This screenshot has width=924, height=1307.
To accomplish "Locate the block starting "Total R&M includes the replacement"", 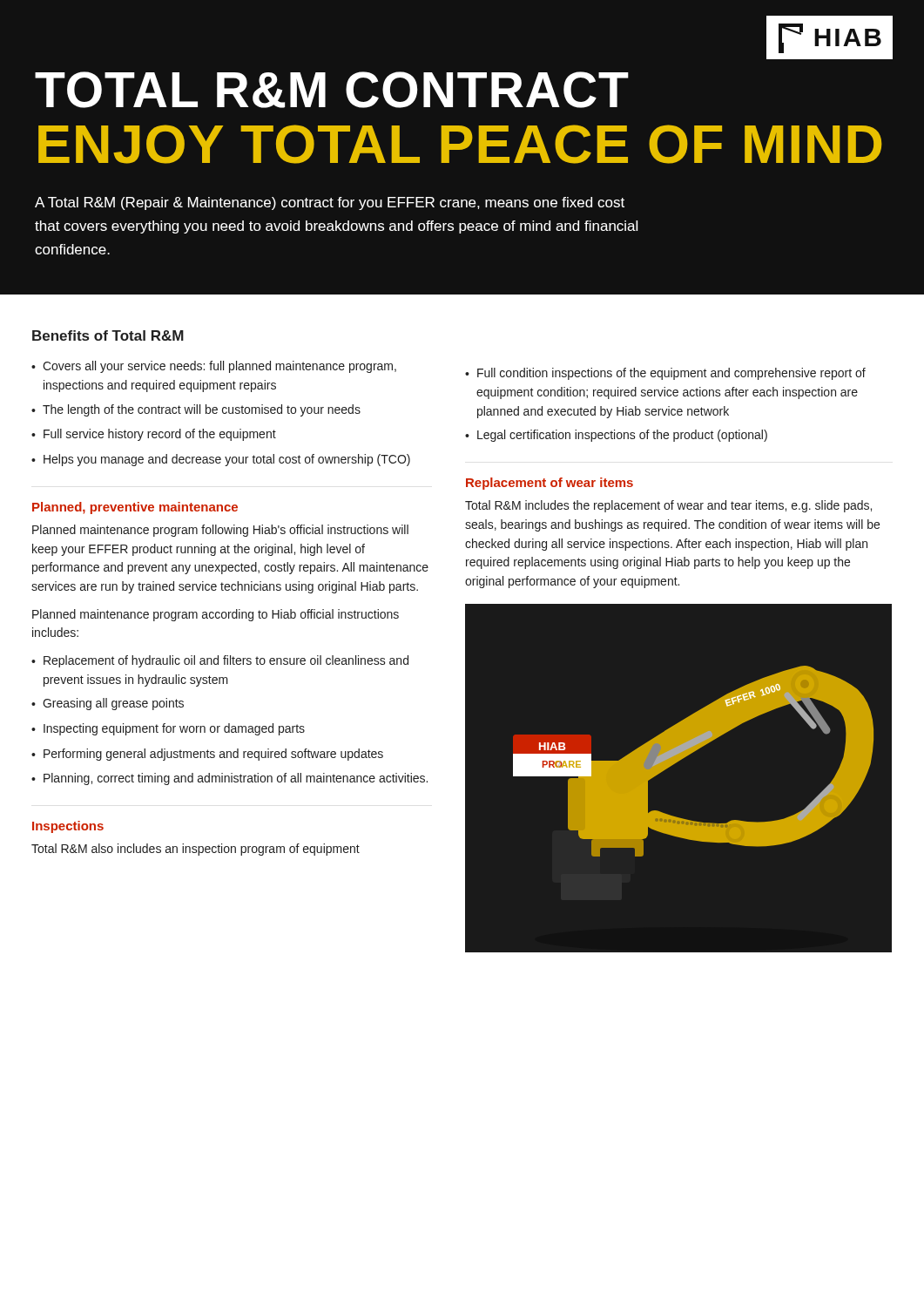I will click(x=673, y=543).
